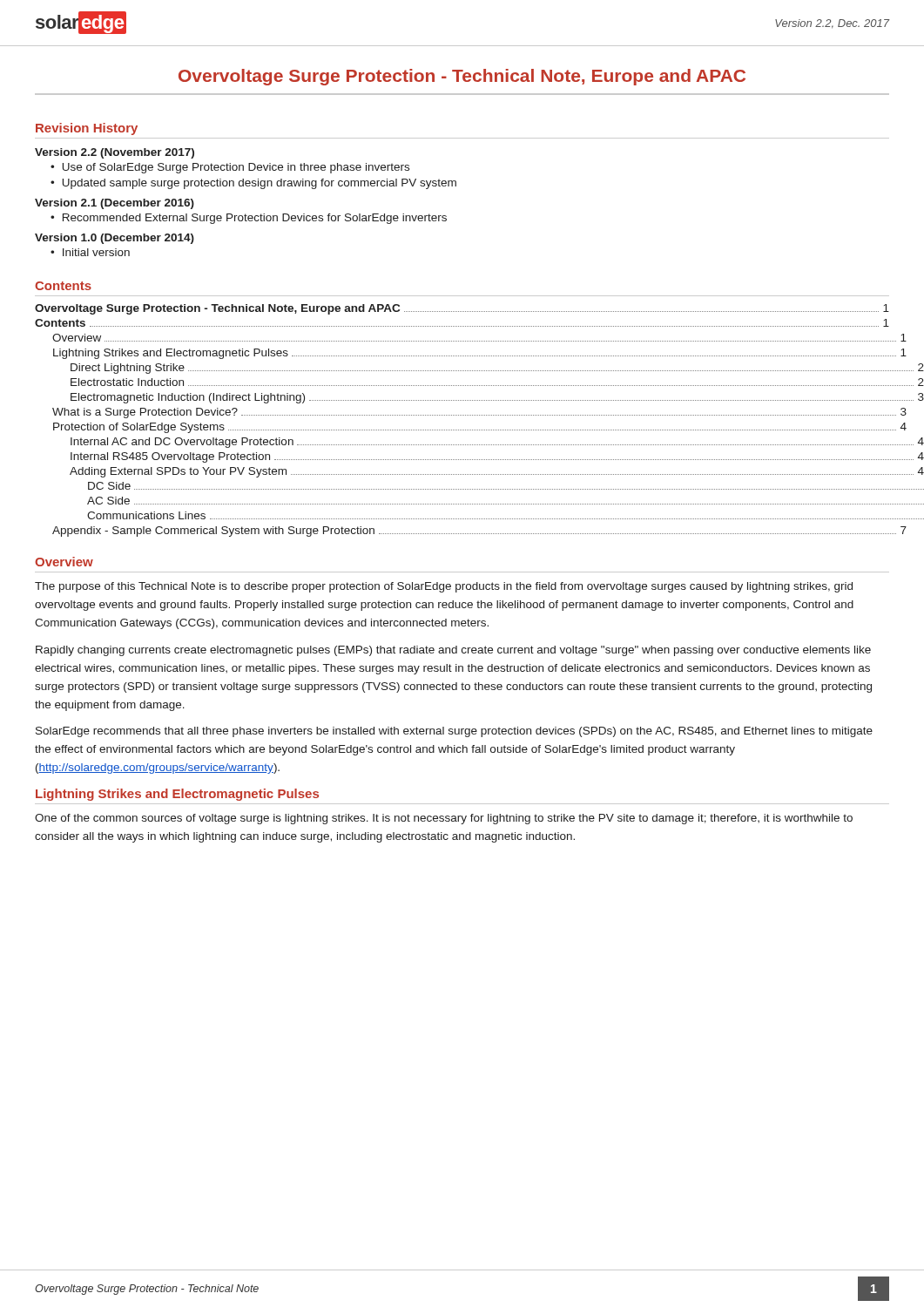Screen dimensions: 1307x924
Task: Click on the text block that says "One of the common sources"
Action: (444, 827)
